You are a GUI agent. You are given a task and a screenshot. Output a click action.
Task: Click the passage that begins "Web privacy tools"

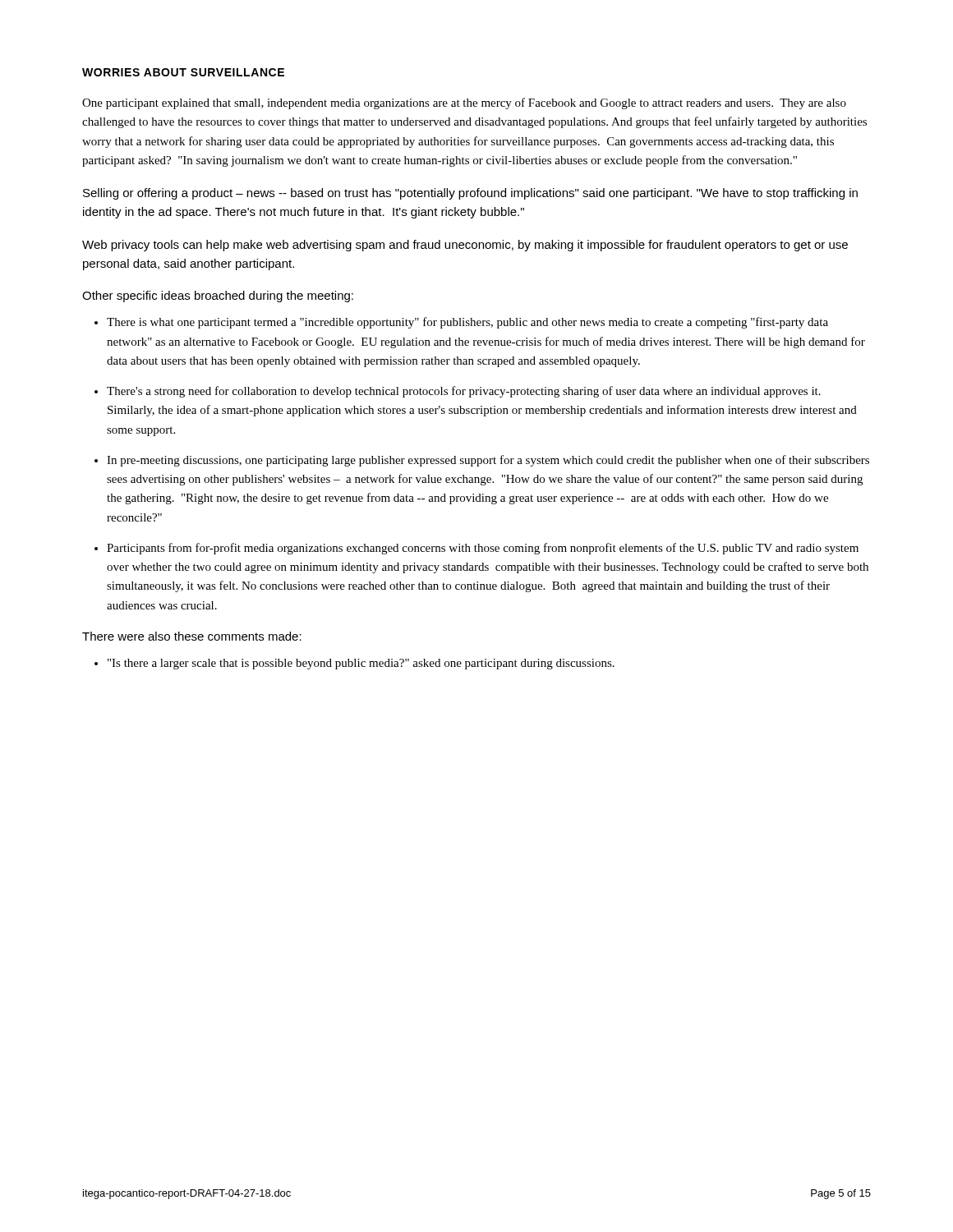coord(465,253)
